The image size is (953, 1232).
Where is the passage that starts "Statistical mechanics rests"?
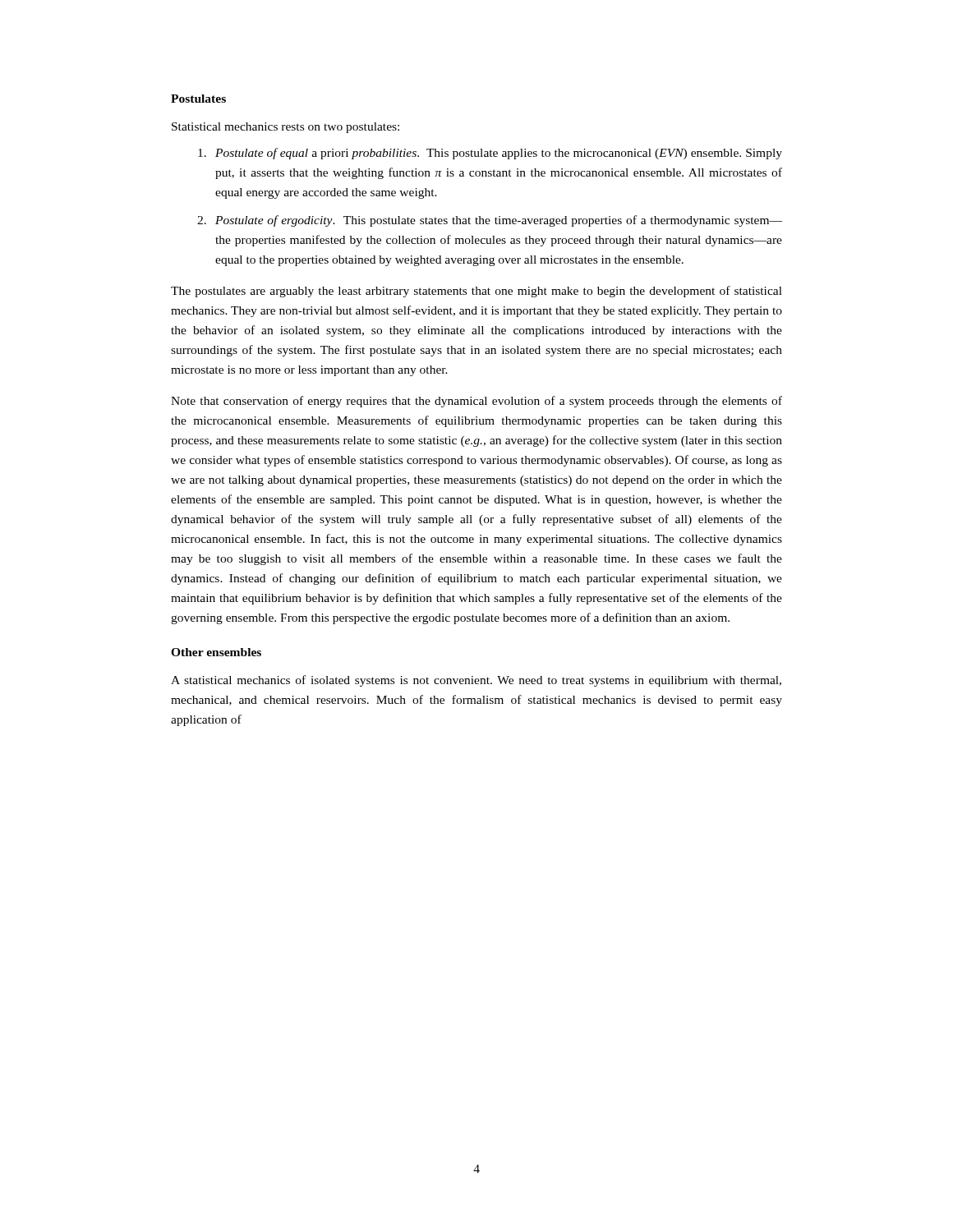click(x=286, y=126)
